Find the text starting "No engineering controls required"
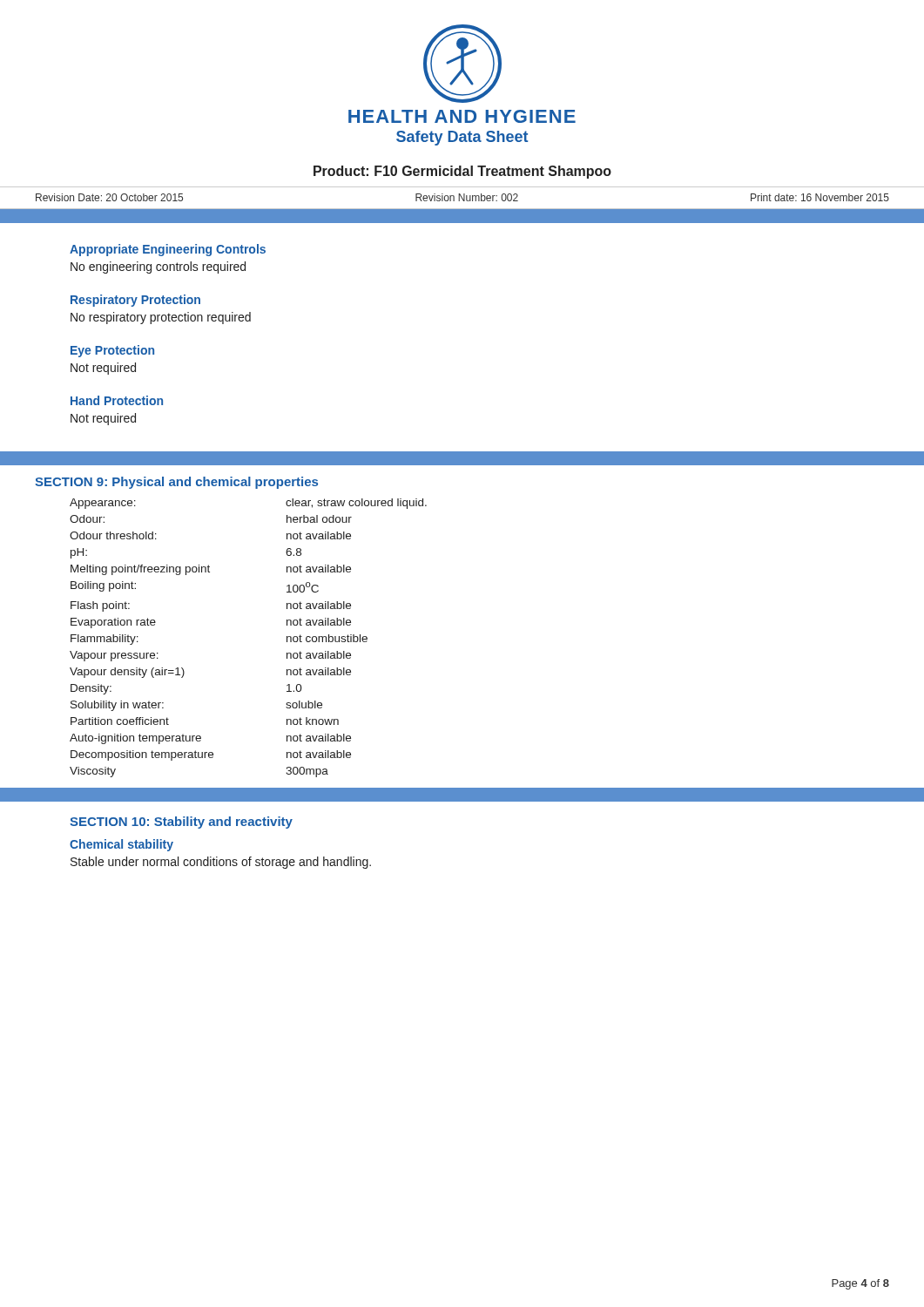The height and width of the screenshot is (1307, 924). pos(158,267)
